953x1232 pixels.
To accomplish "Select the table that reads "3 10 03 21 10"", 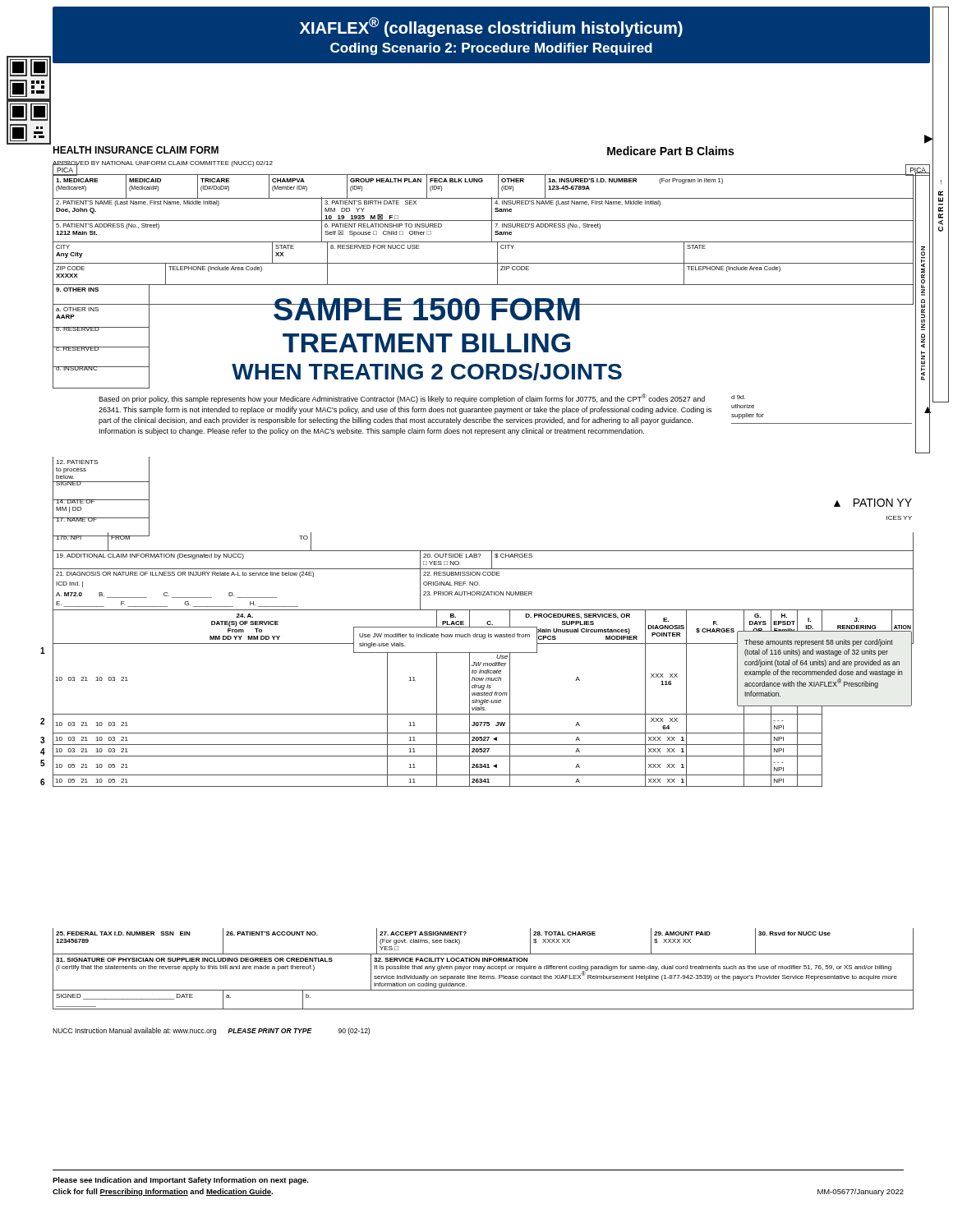I will 483,698.
